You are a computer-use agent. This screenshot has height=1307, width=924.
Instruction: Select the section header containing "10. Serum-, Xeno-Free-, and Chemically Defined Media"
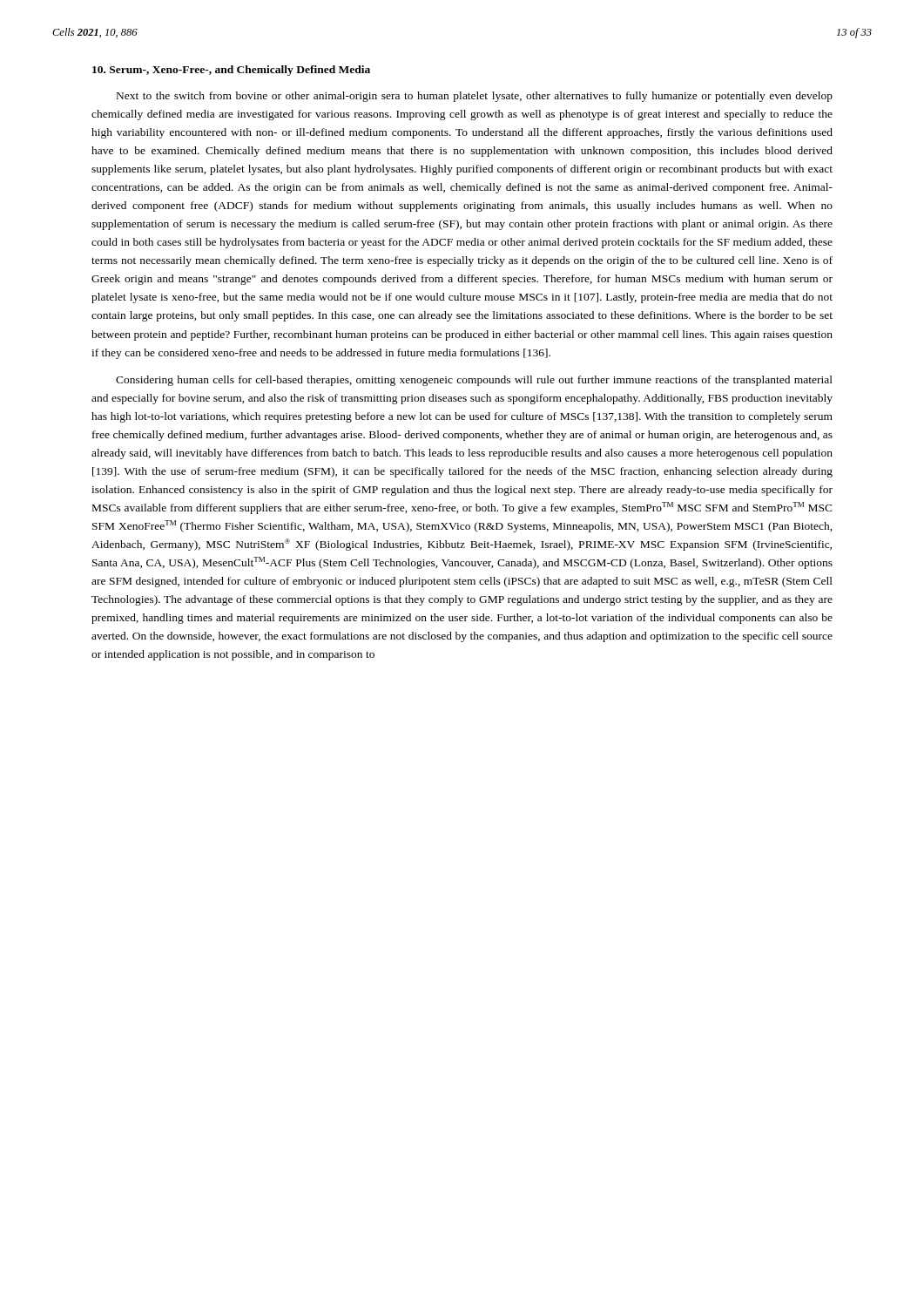[x=231, y=69]
